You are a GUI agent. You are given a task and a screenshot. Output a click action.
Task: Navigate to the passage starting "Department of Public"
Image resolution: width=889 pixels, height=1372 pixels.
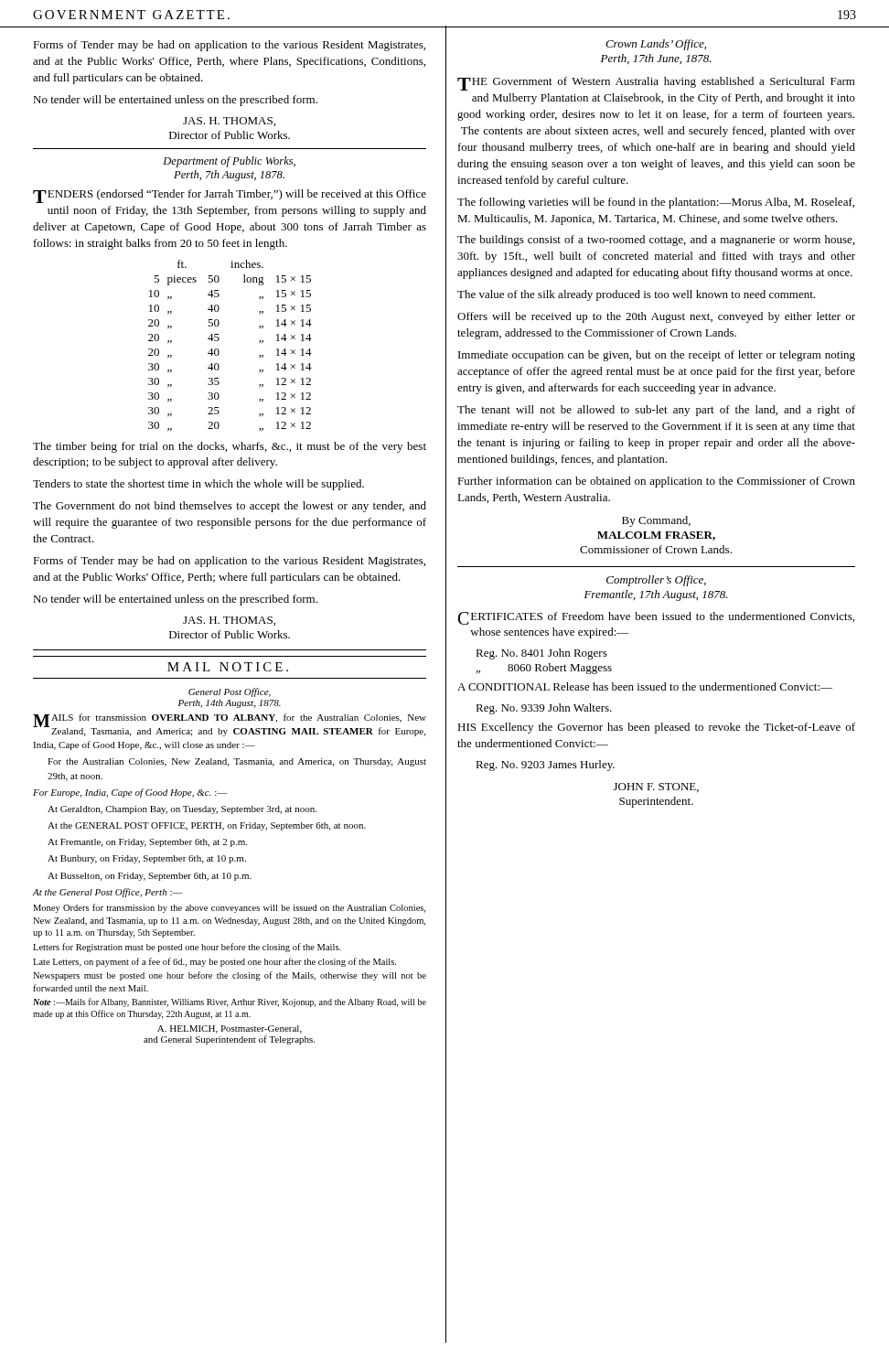[x=230, y=168]
